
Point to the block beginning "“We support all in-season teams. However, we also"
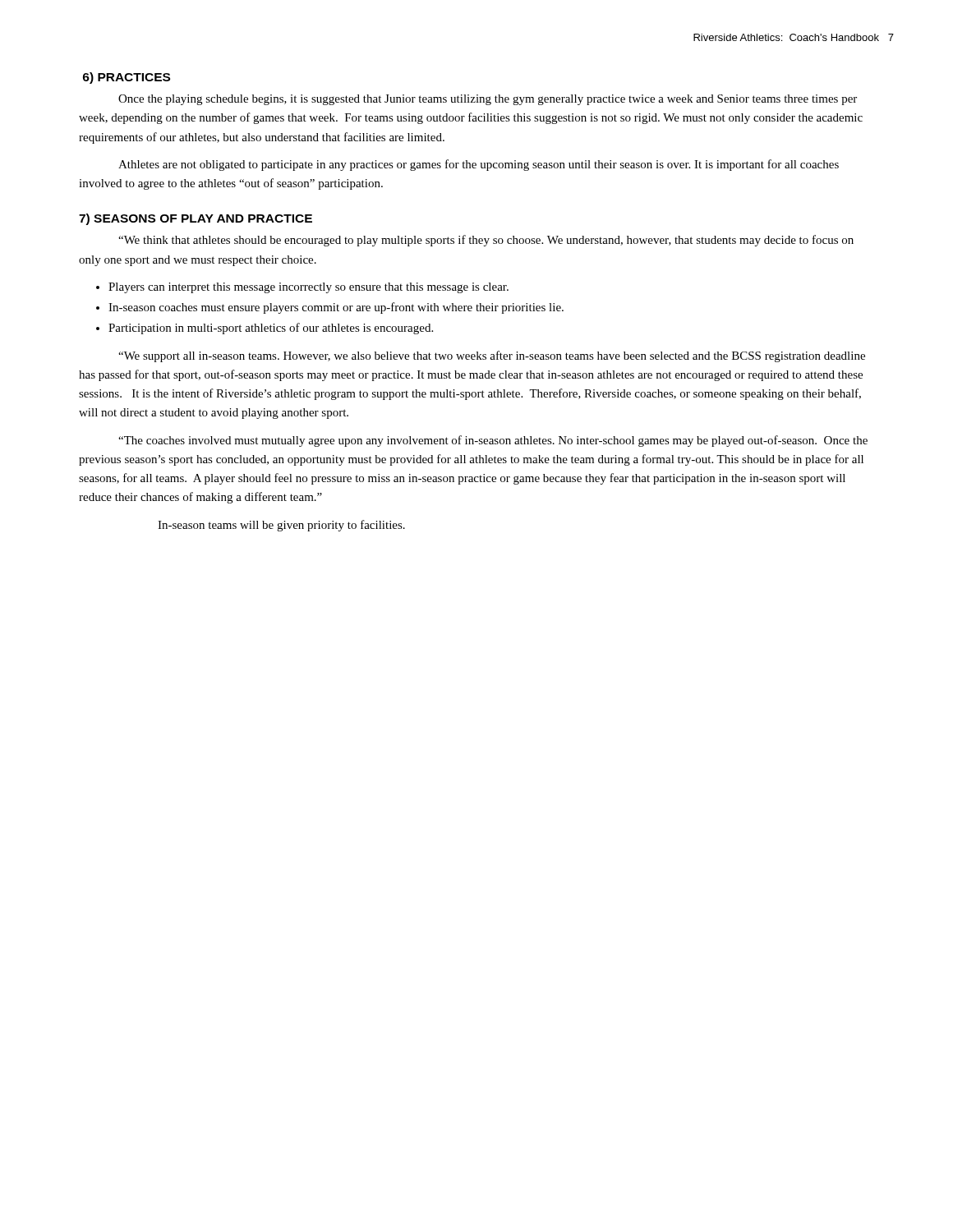coord(472,384)
